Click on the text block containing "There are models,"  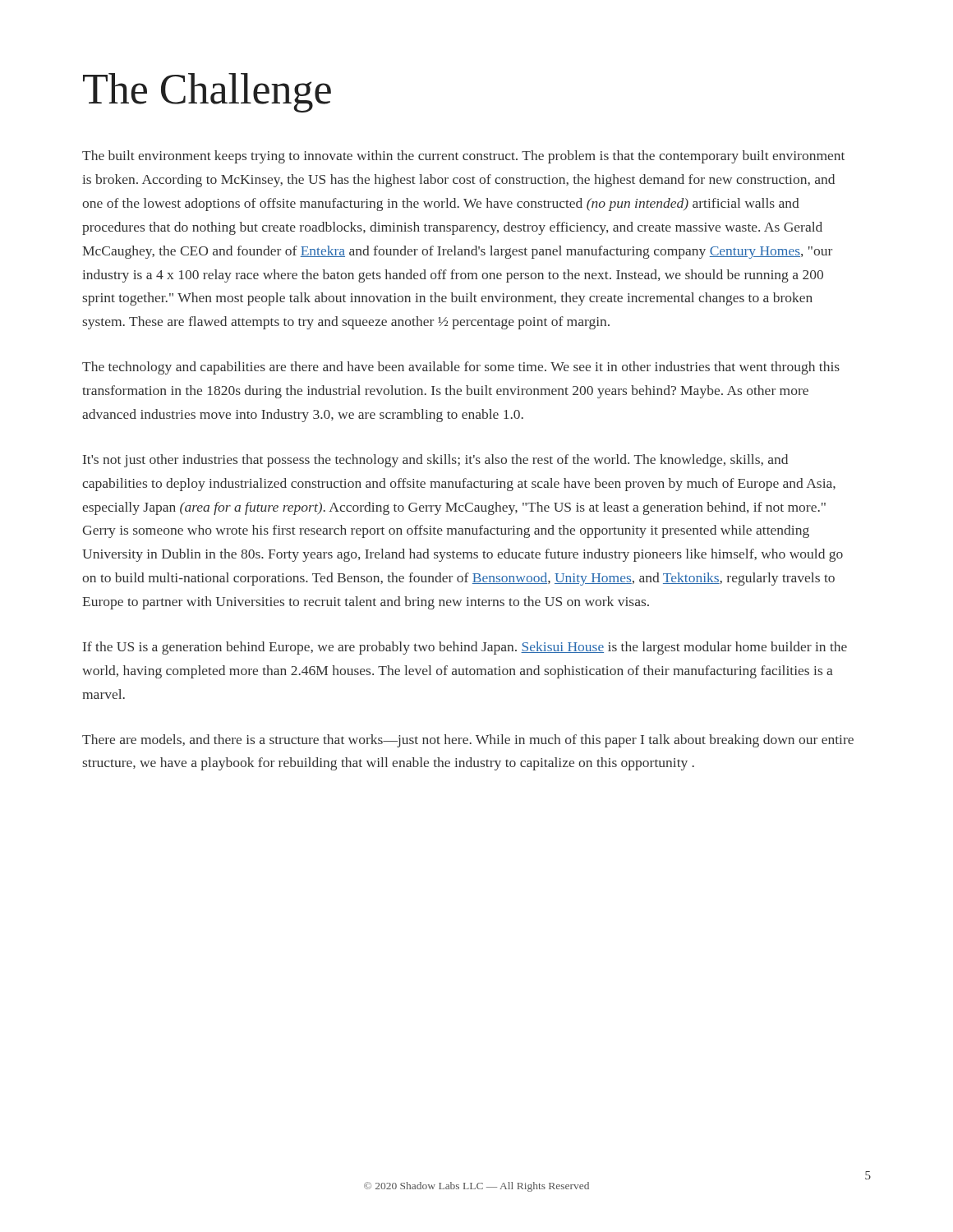point(468,751)
